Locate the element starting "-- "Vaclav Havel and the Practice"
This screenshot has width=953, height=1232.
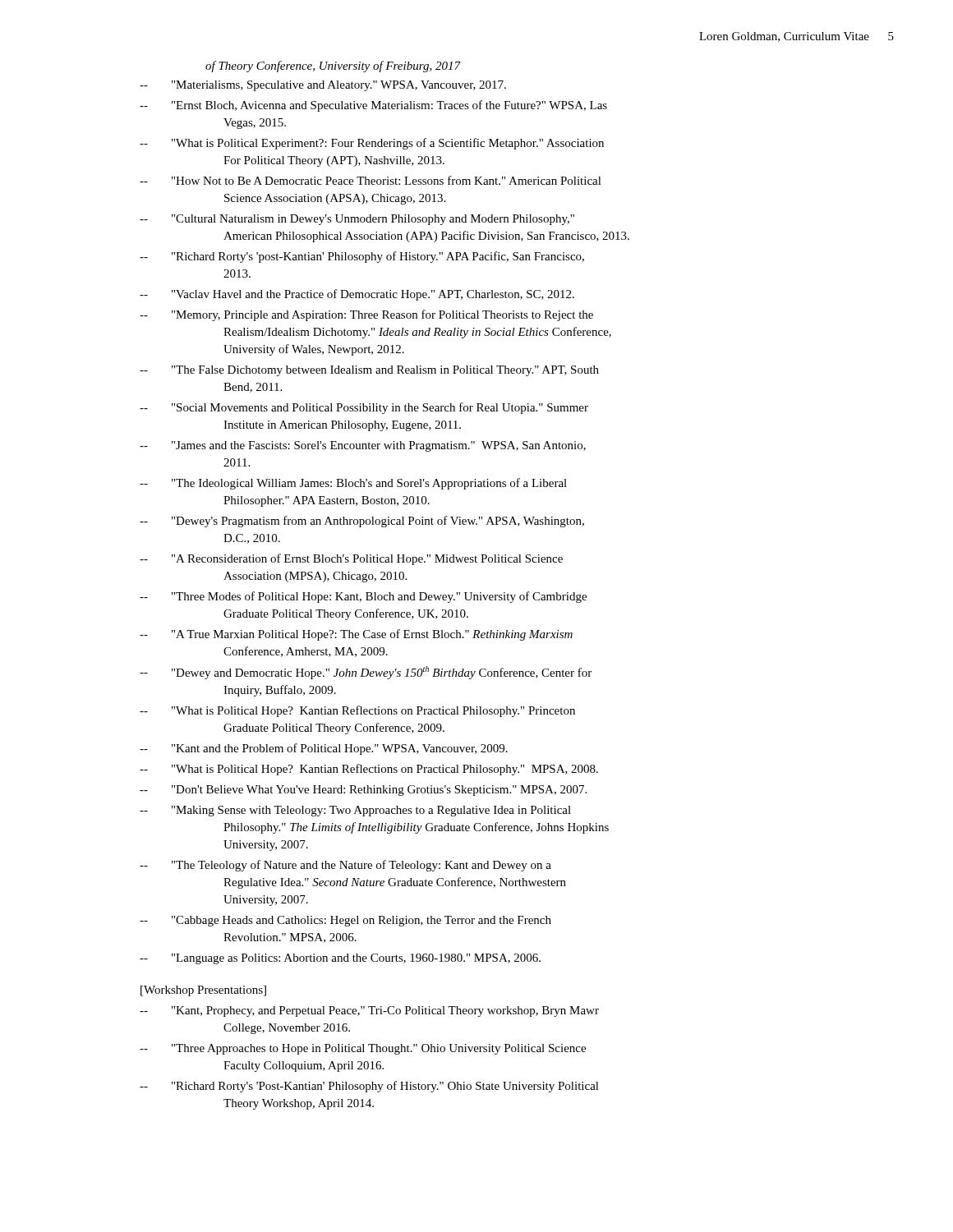(x=517, y=294)
